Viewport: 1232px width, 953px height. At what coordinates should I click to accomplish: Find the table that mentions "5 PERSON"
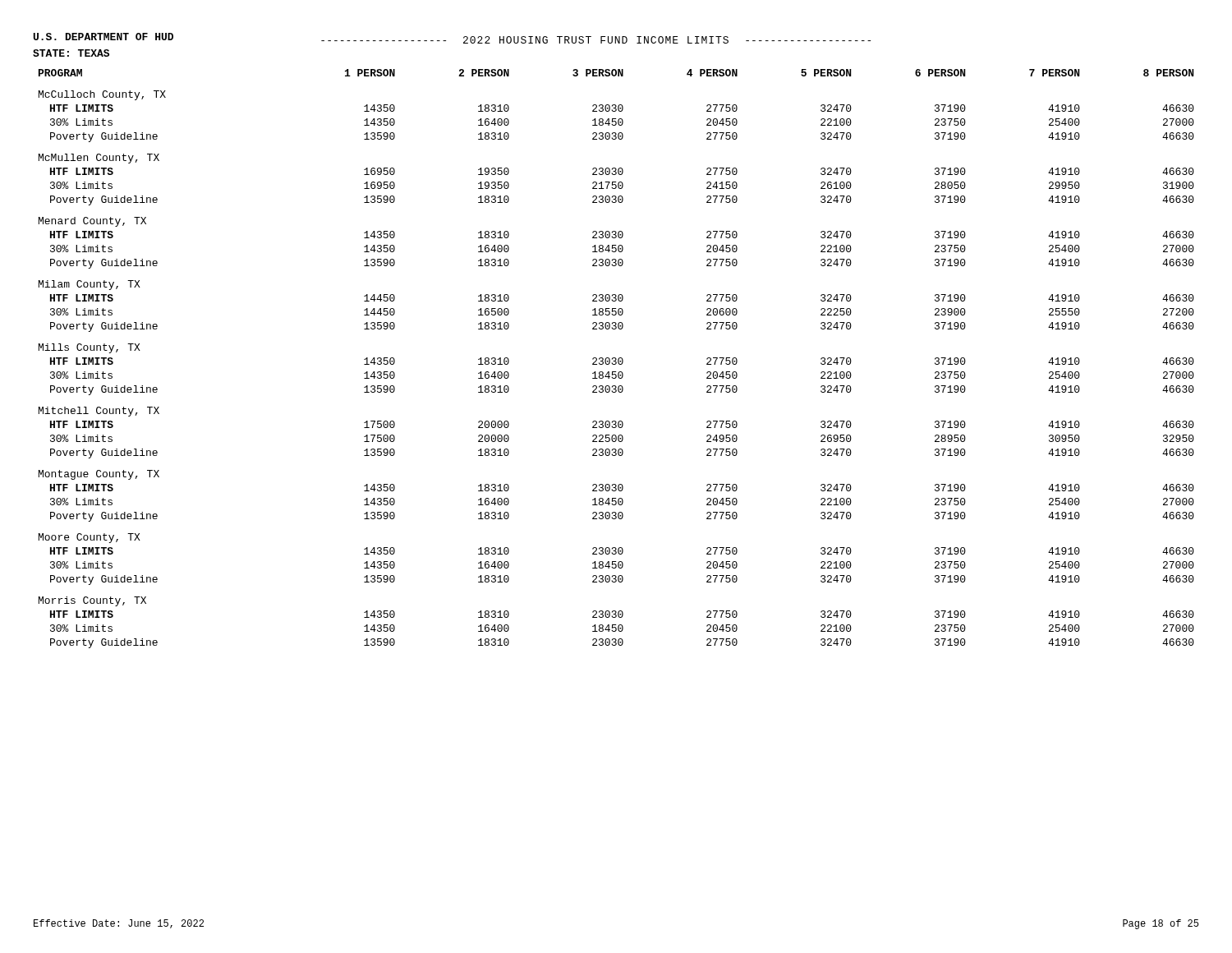pyautogui.click(x=616, y=358)
